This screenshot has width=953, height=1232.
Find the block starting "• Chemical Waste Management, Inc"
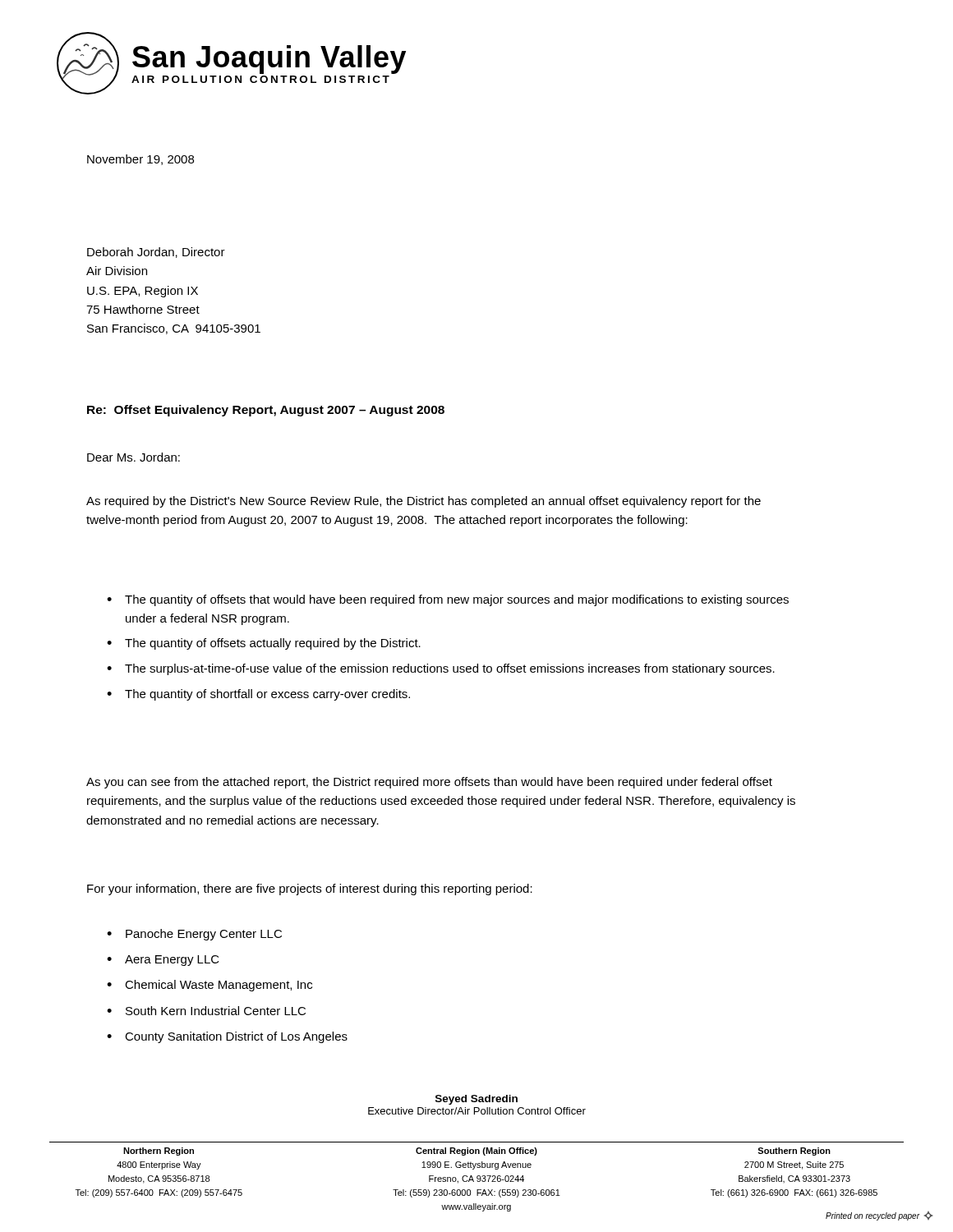[x=209, y=986]
